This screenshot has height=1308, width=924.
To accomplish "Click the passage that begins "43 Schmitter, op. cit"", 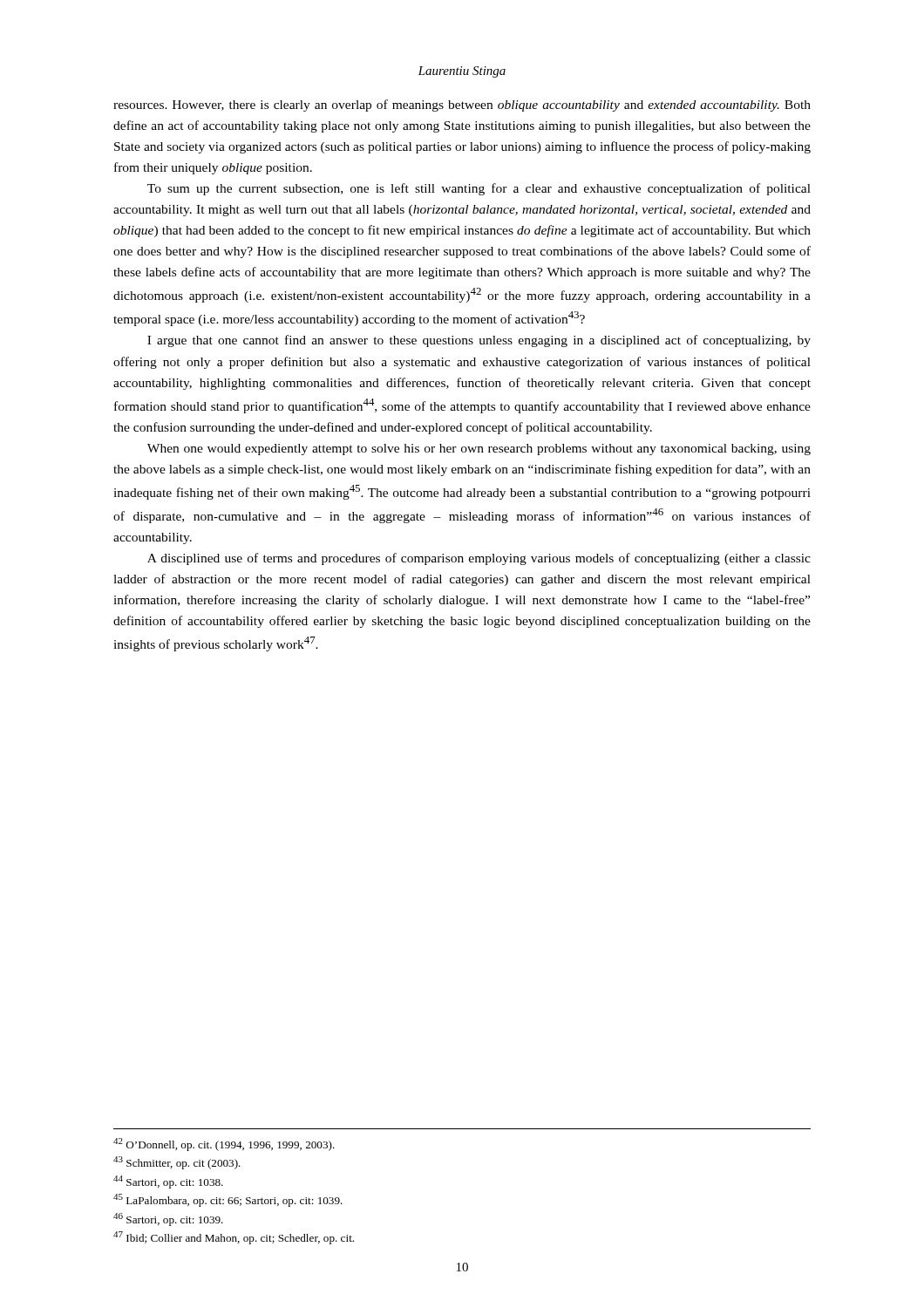I will coord(177,1162).
